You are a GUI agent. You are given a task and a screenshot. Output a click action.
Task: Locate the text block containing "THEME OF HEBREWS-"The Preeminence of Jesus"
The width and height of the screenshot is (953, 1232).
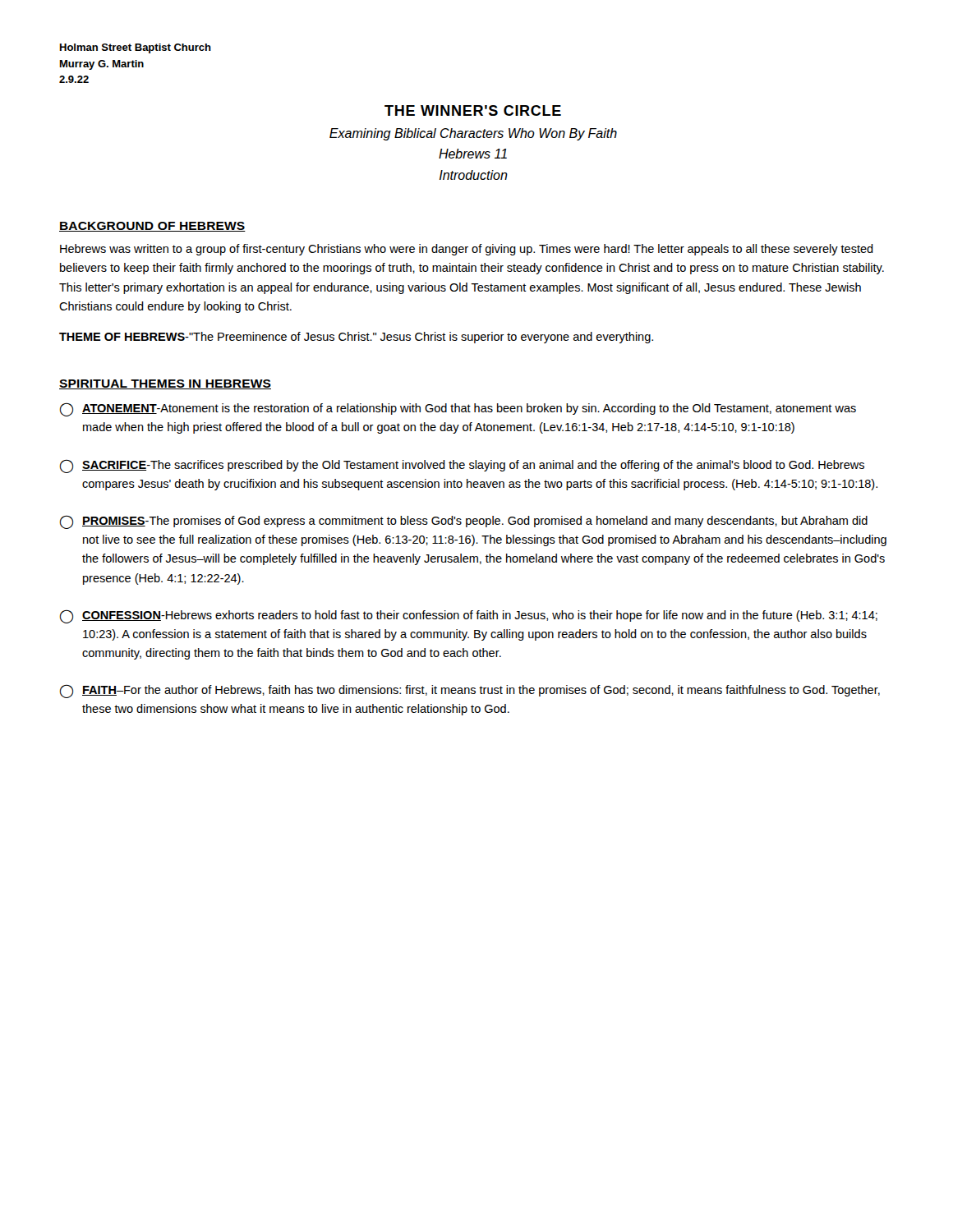click(x=357, y=337)
